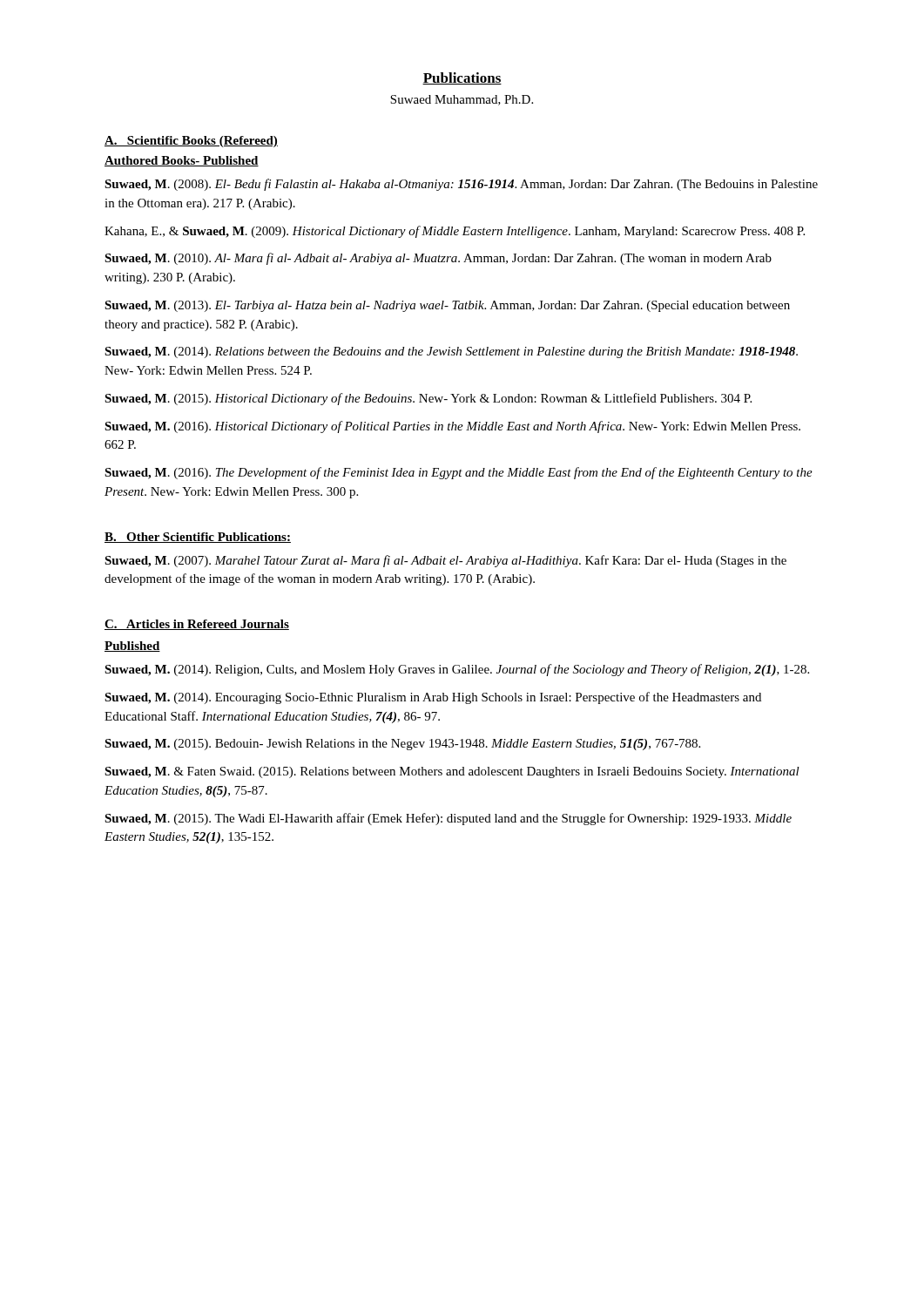
Task: Click on the text that reads "Suwaed Muhammad, Ph.D."
Action: (462, 99)
